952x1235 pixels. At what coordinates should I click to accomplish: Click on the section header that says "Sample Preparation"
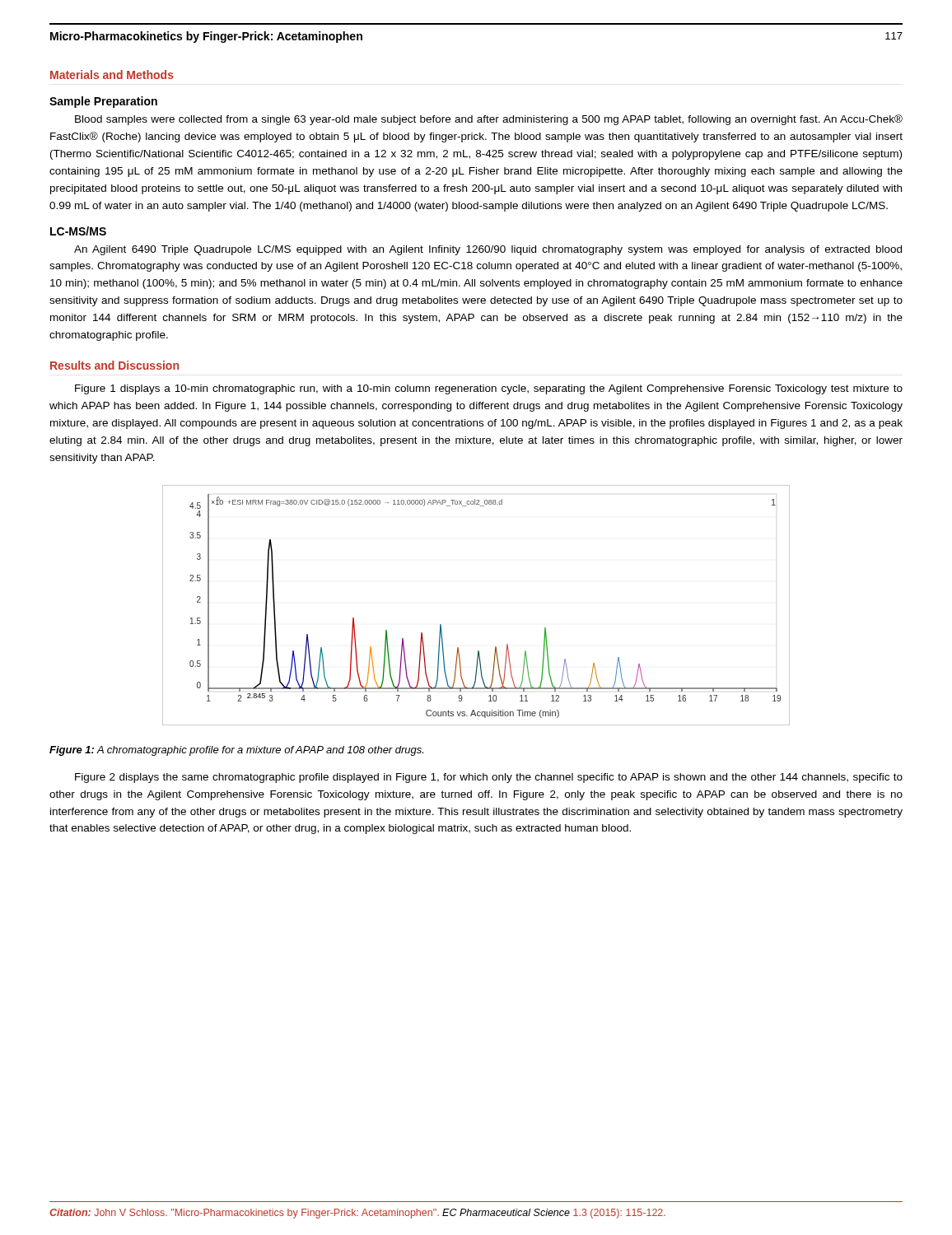[x=104, y=101]
